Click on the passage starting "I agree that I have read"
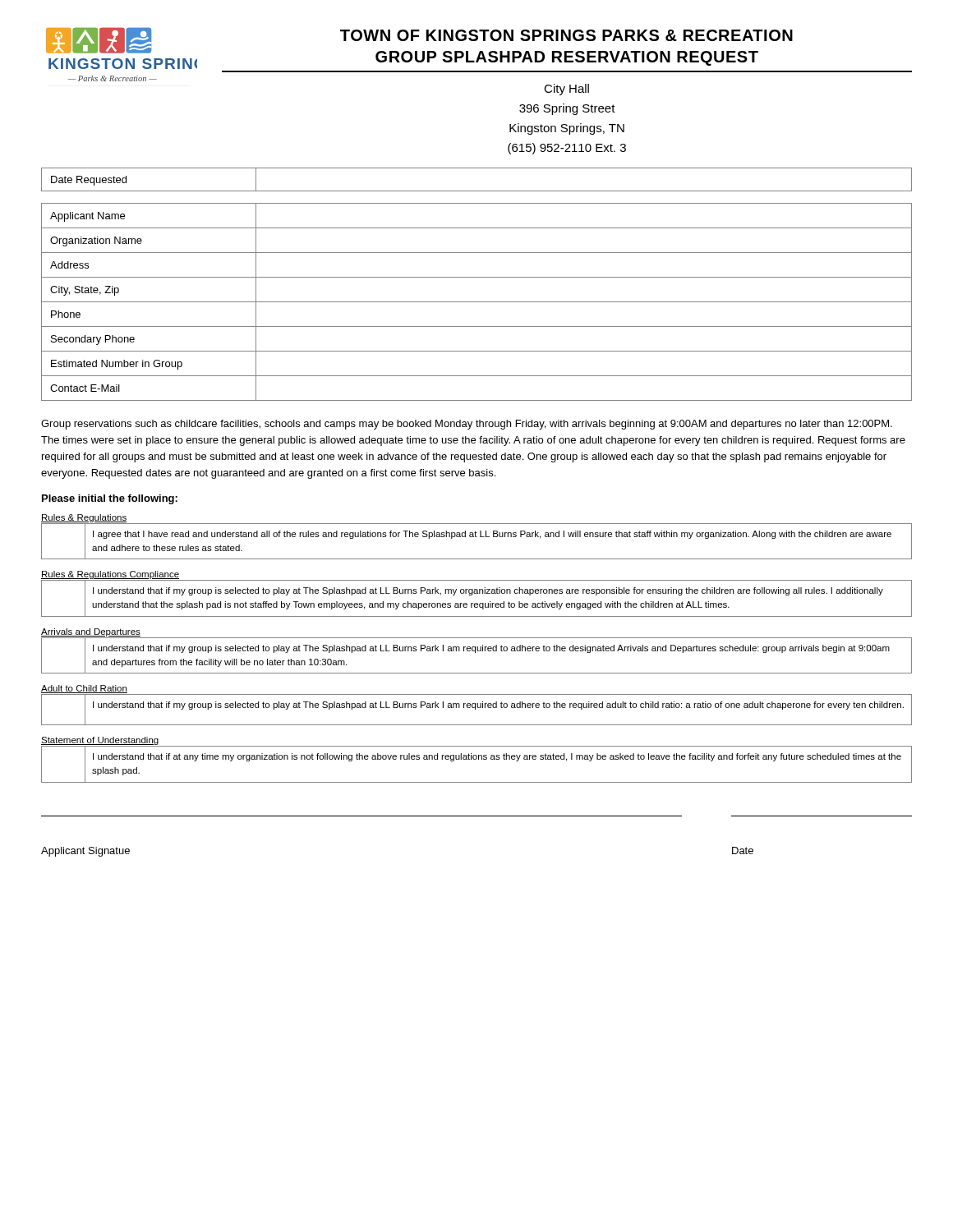Image resolution: width=953 pixels, height=1232 pixels. [492, 541]
